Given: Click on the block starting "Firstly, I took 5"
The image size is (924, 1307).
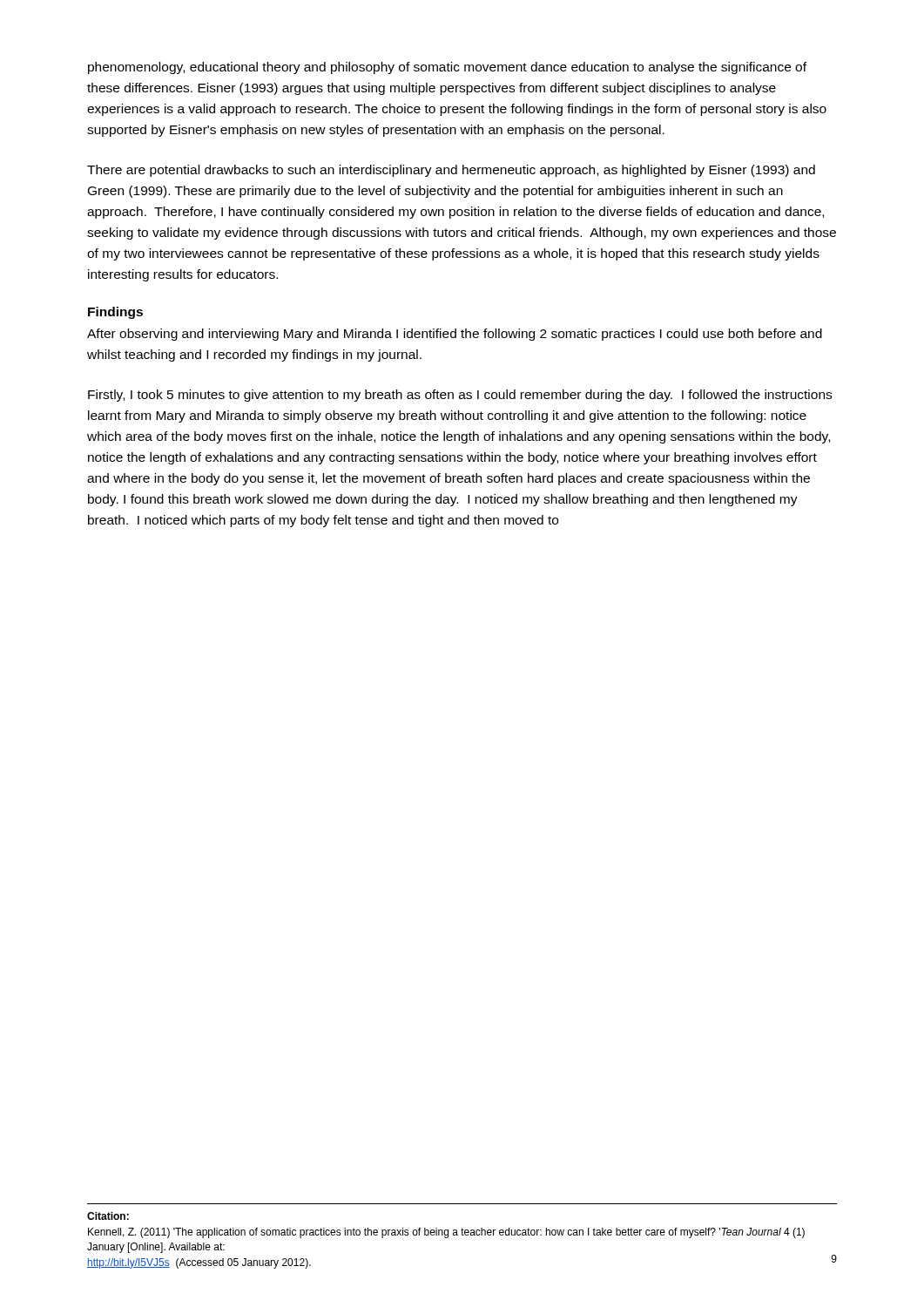Looking at the screenshot, I should (x=460, y=457).
